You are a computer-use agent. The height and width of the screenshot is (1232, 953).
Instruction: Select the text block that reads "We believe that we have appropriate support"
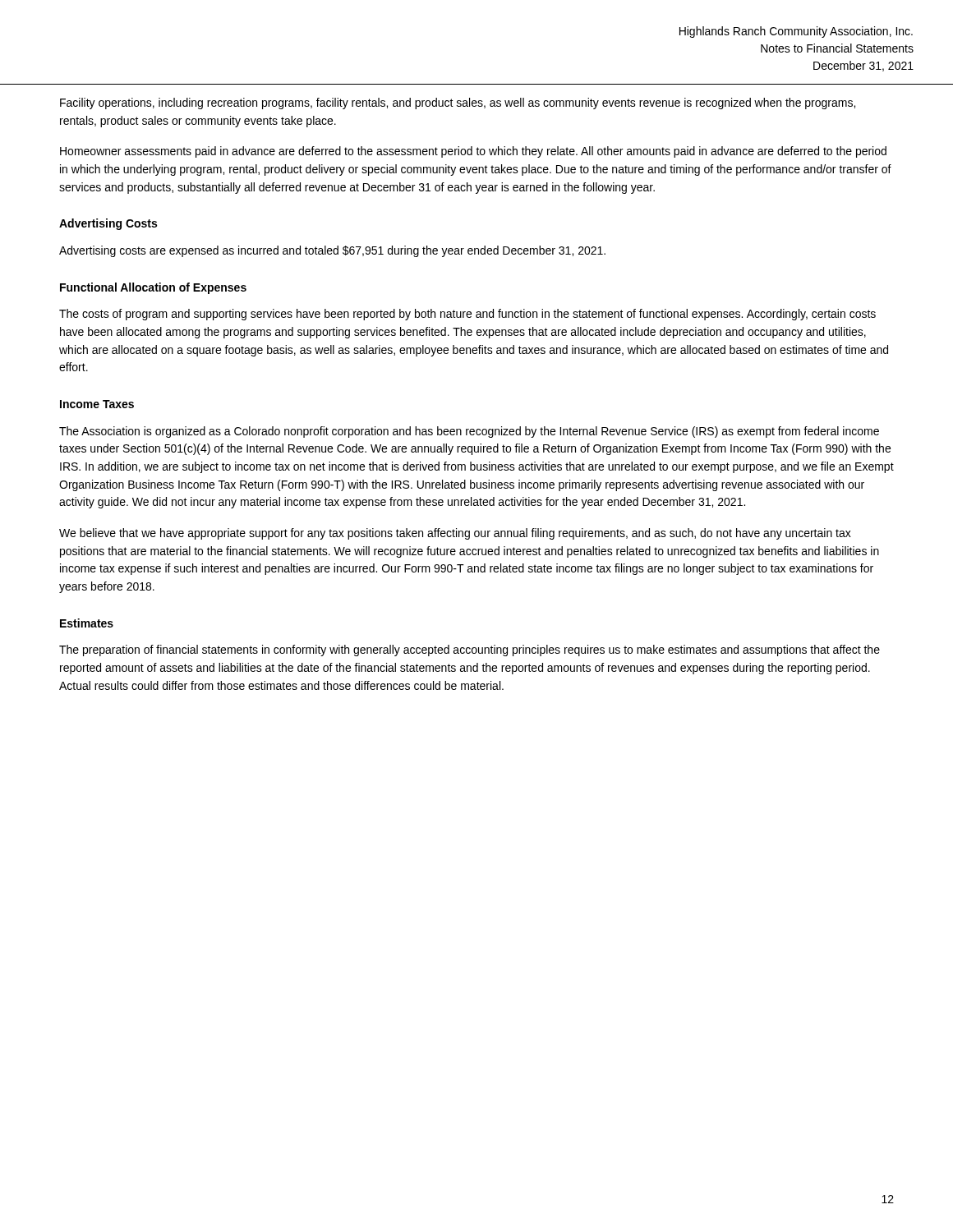click(469, 560)
